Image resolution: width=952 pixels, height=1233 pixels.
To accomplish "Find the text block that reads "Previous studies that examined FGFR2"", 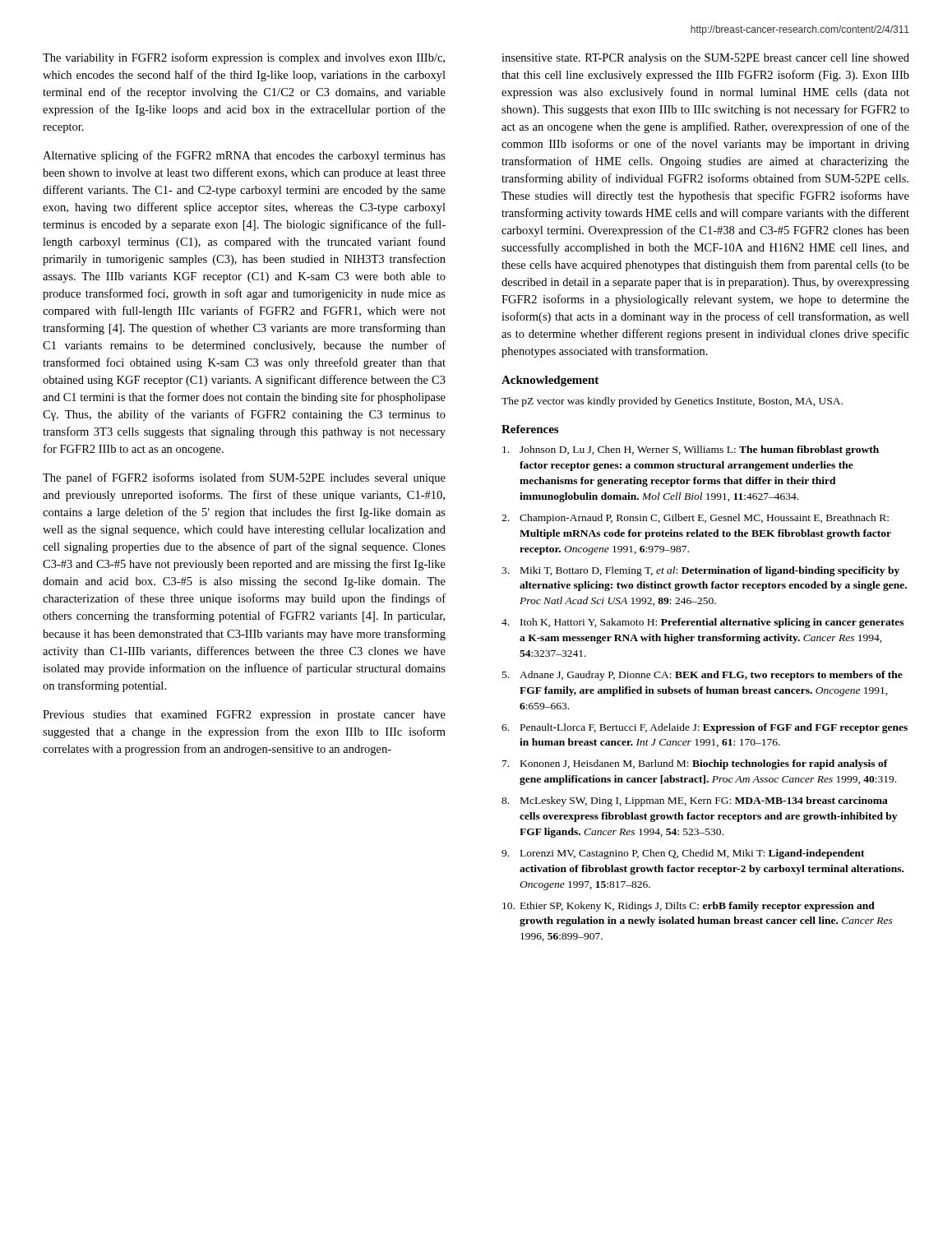I will pos(244,731).
